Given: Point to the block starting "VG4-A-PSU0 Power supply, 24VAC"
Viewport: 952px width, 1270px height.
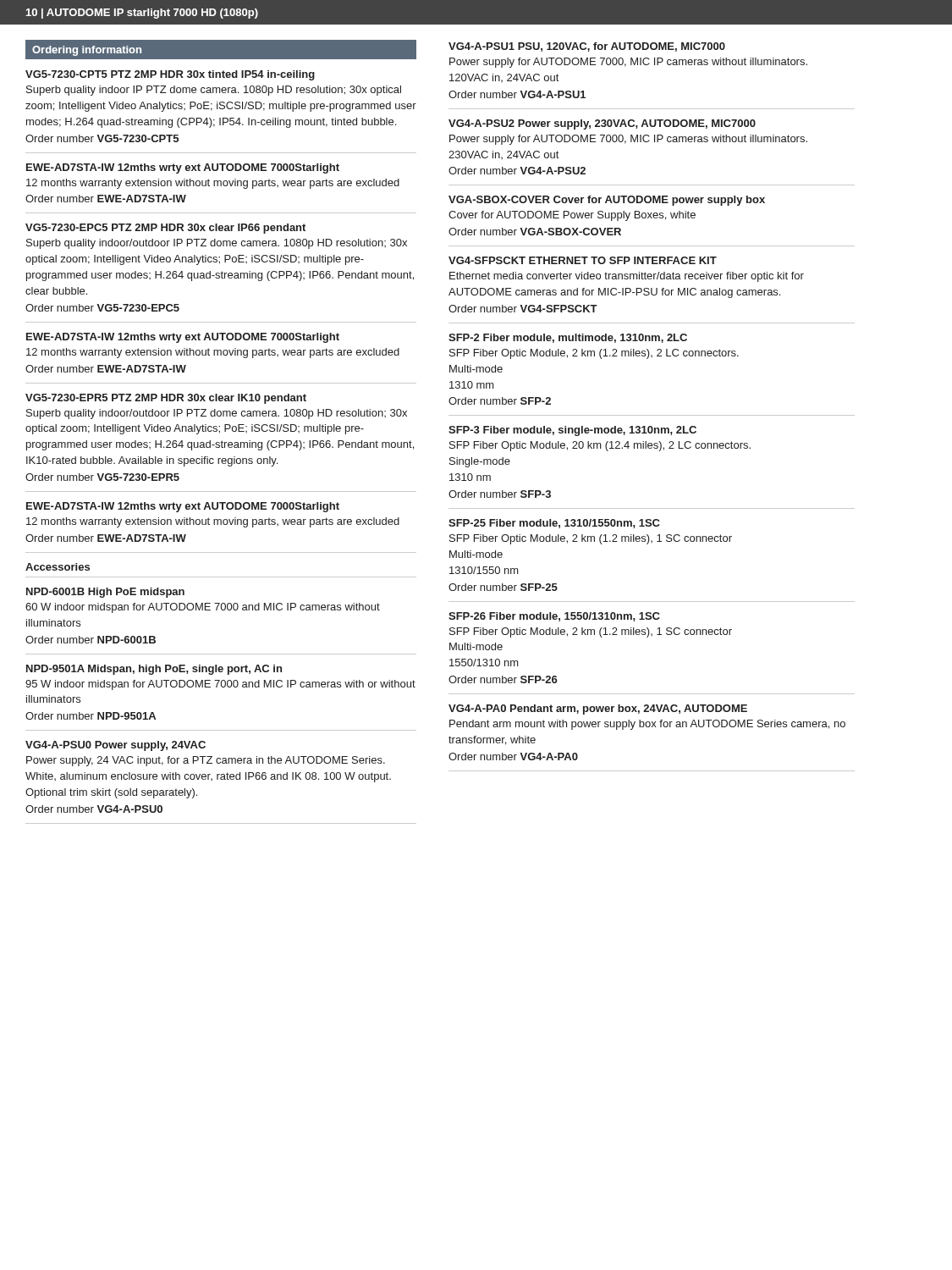Looking at the screenshot, I should [221, 777].
